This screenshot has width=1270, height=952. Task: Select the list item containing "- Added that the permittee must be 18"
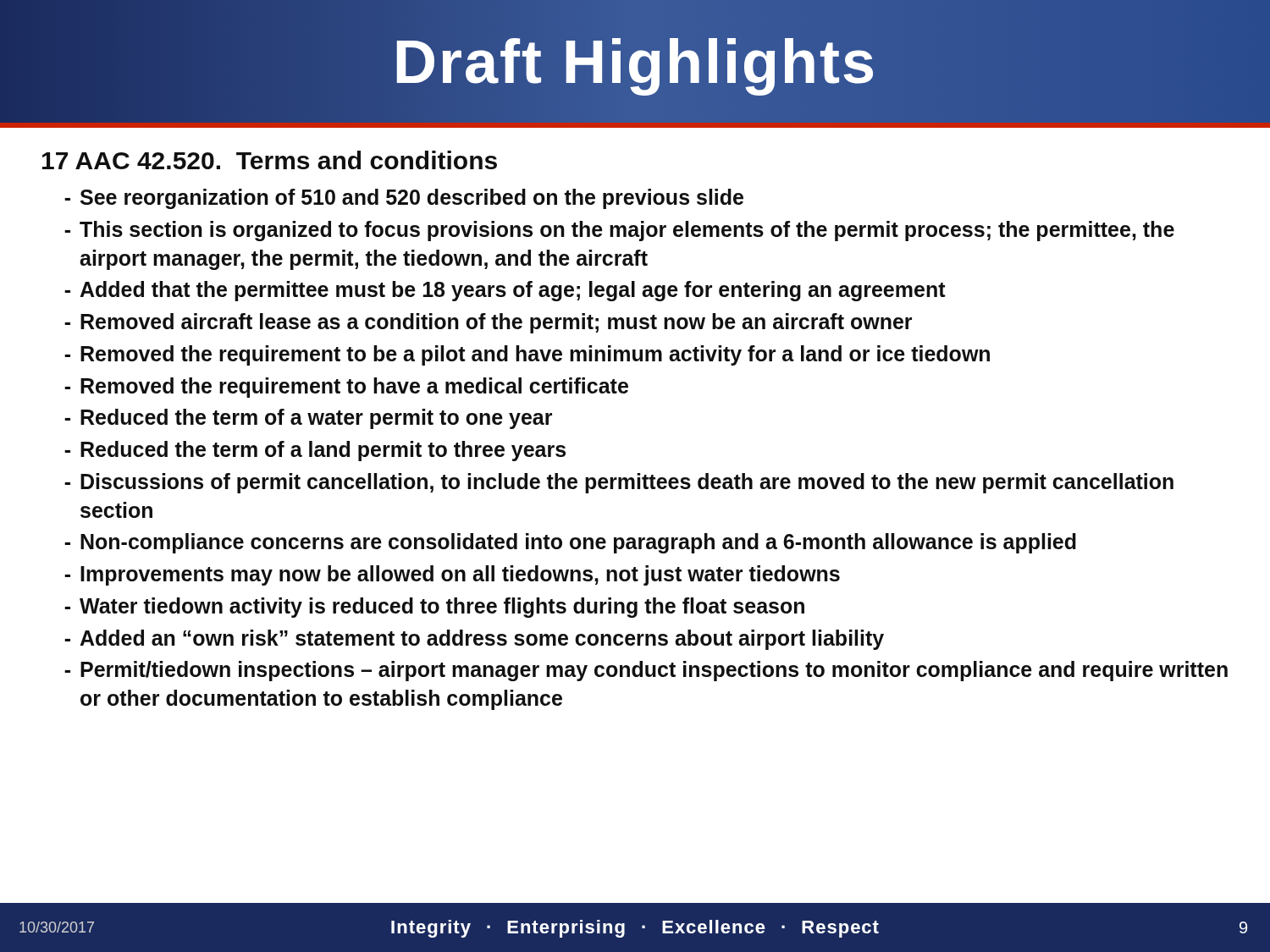635,290
